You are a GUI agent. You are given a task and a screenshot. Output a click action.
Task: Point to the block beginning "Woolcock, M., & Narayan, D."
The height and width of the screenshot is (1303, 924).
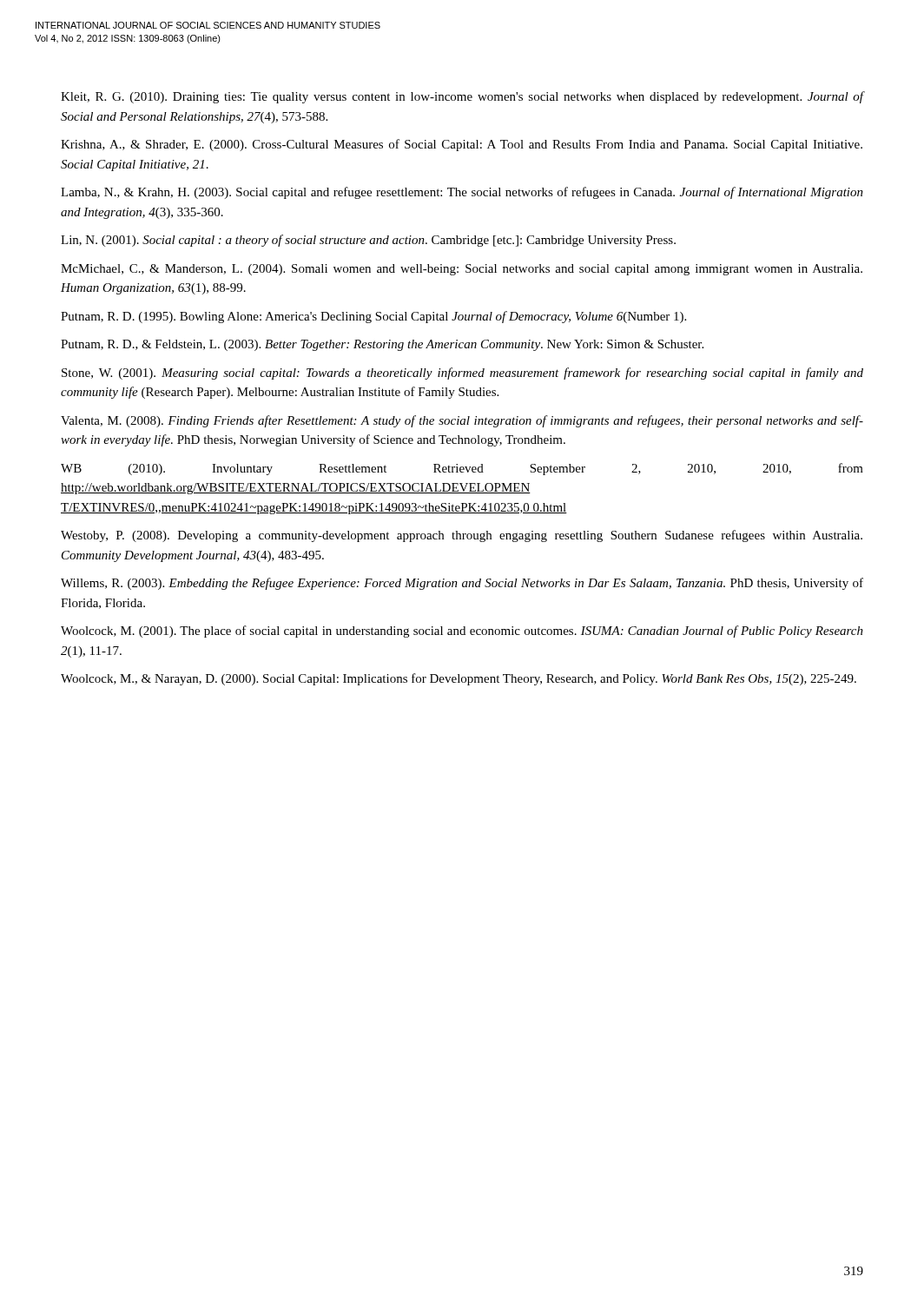pos(462,679)
